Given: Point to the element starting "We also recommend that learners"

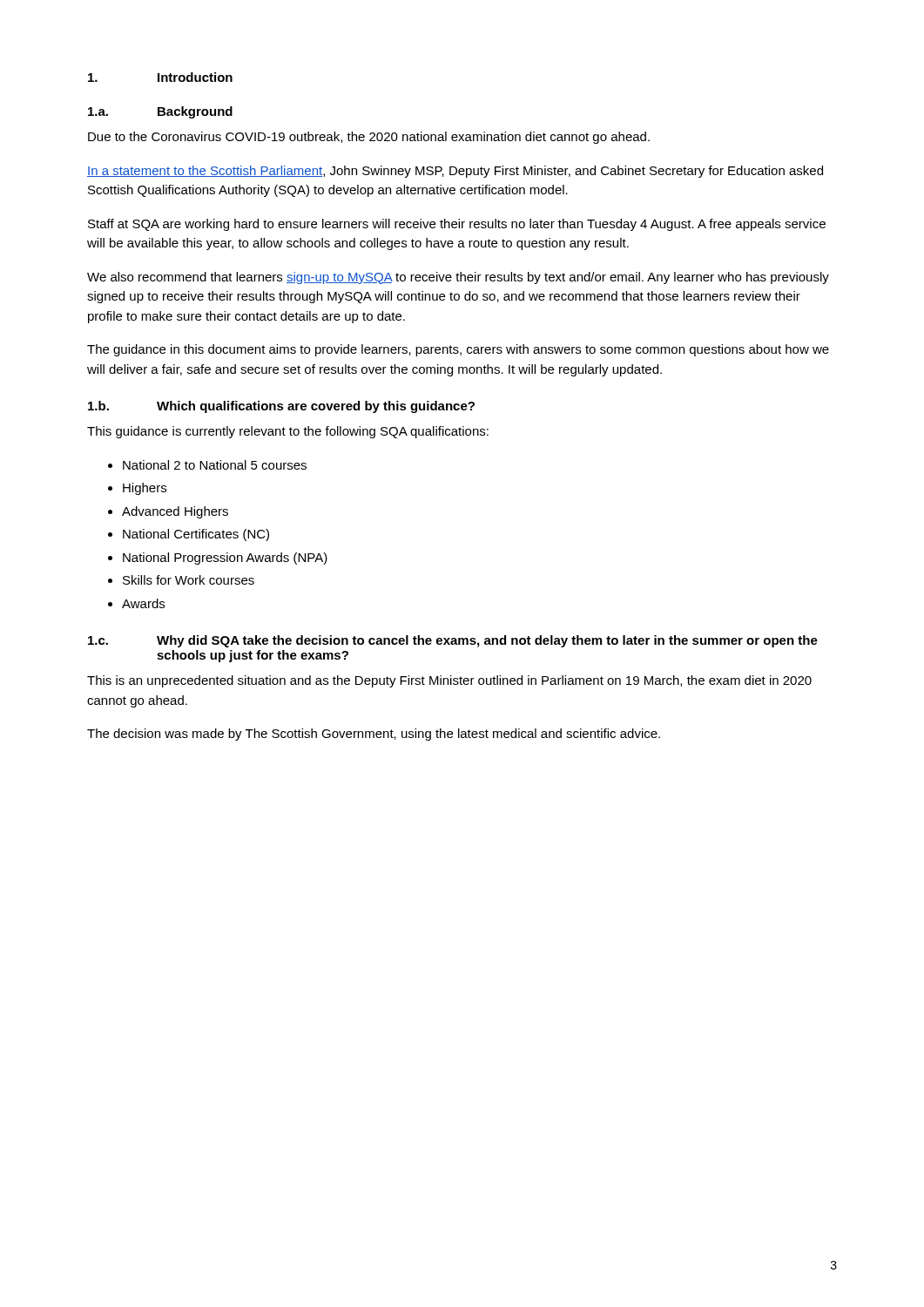Looking at the screenshot, I should [x=458, y=296].
